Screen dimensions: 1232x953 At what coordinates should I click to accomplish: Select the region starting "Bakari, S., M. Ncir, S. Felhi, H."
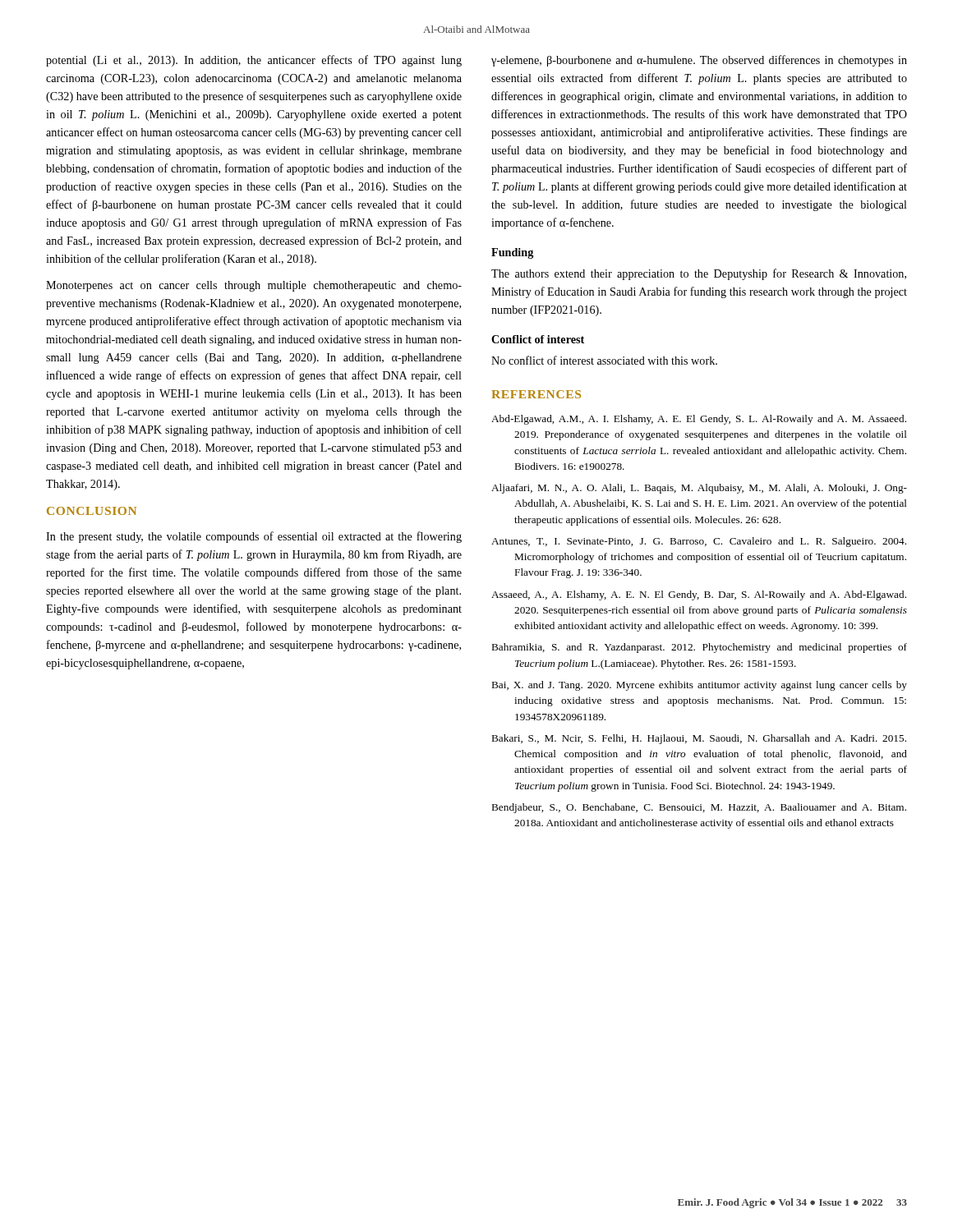pos(699,762)
